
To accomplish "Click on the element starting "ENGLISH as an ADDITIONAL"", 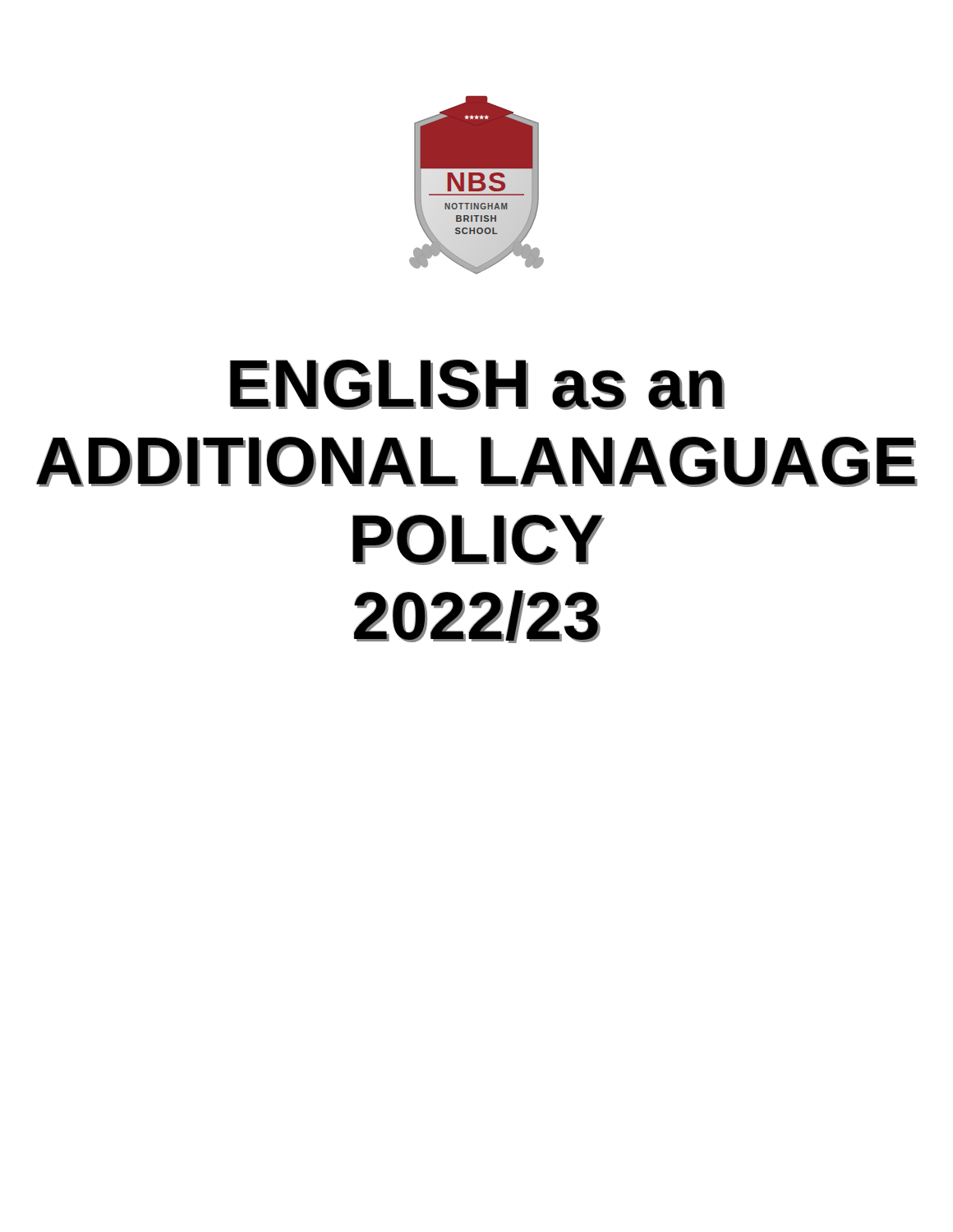I will [476, 500].
